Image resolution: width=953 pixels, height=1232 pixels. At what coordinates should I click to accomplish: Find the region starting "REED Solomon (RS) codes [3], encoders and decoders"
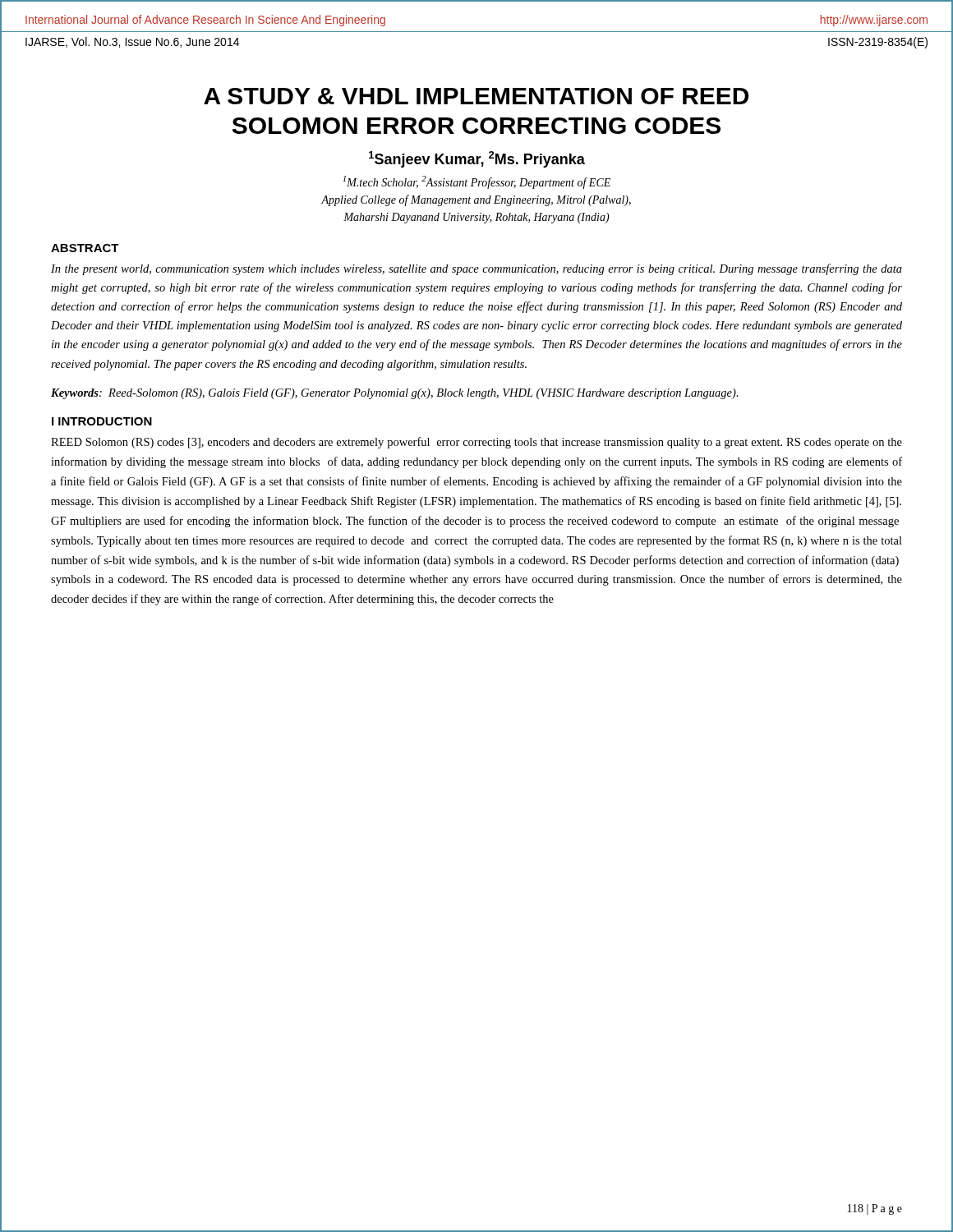[476, 520]
